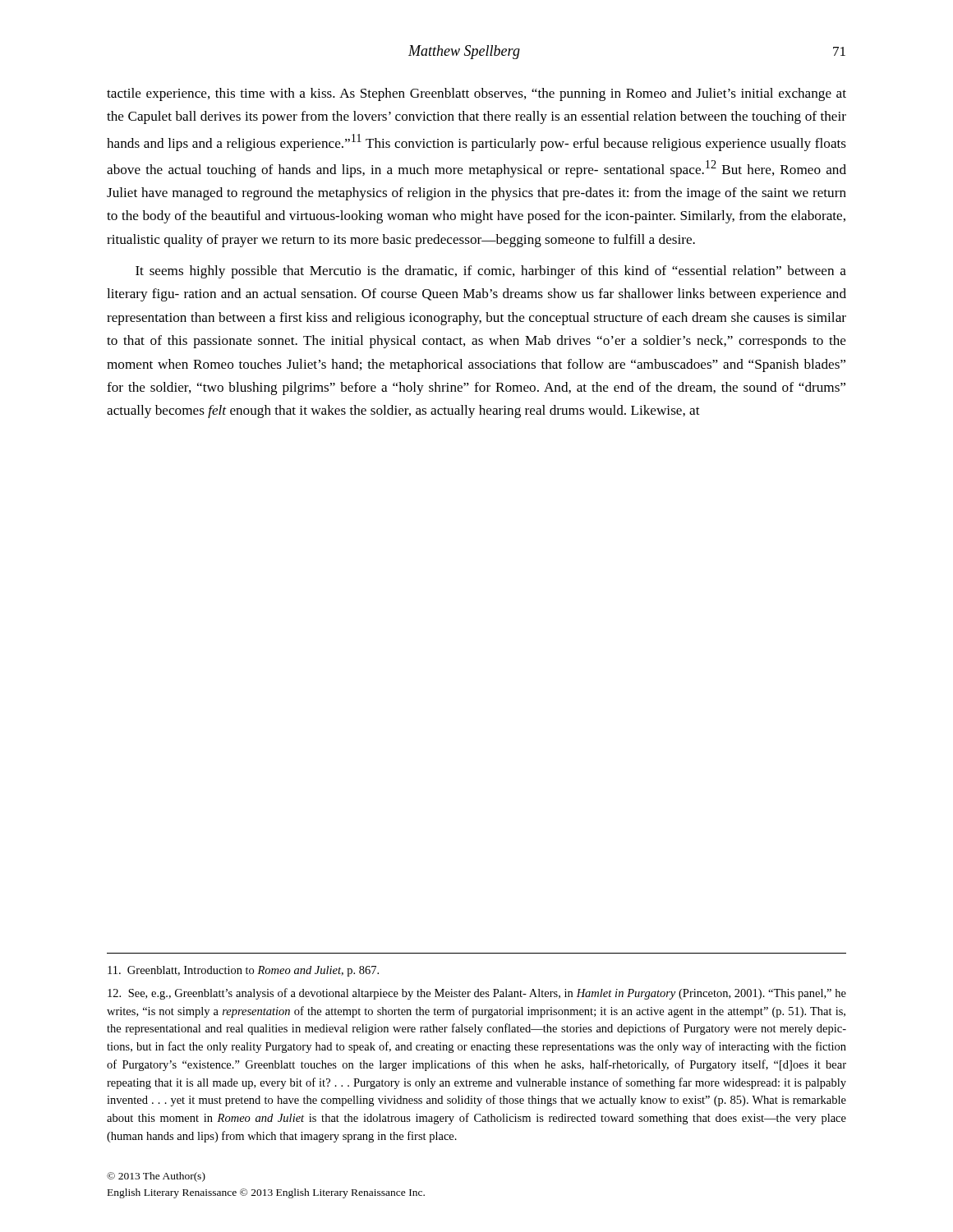953x1232 pixels.
Task: Locate the footnote containing "See, e.g., Greenblatt’s analysis of a devotional altarpiece"
Action: click(x=476, y=1064)
